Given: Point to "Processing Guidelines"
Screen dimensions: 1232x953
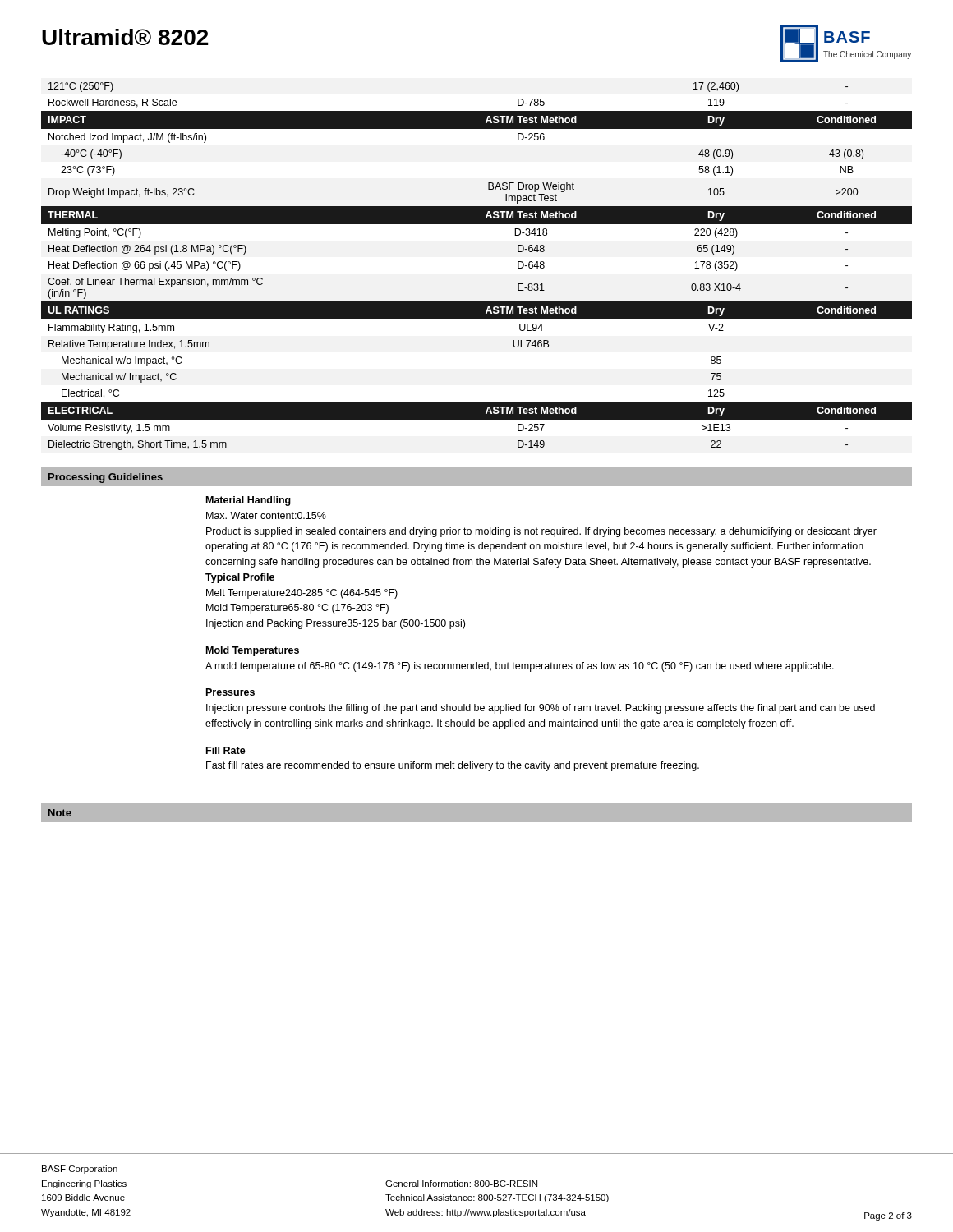Looking at the screenshot, I should tap(105, 477).
